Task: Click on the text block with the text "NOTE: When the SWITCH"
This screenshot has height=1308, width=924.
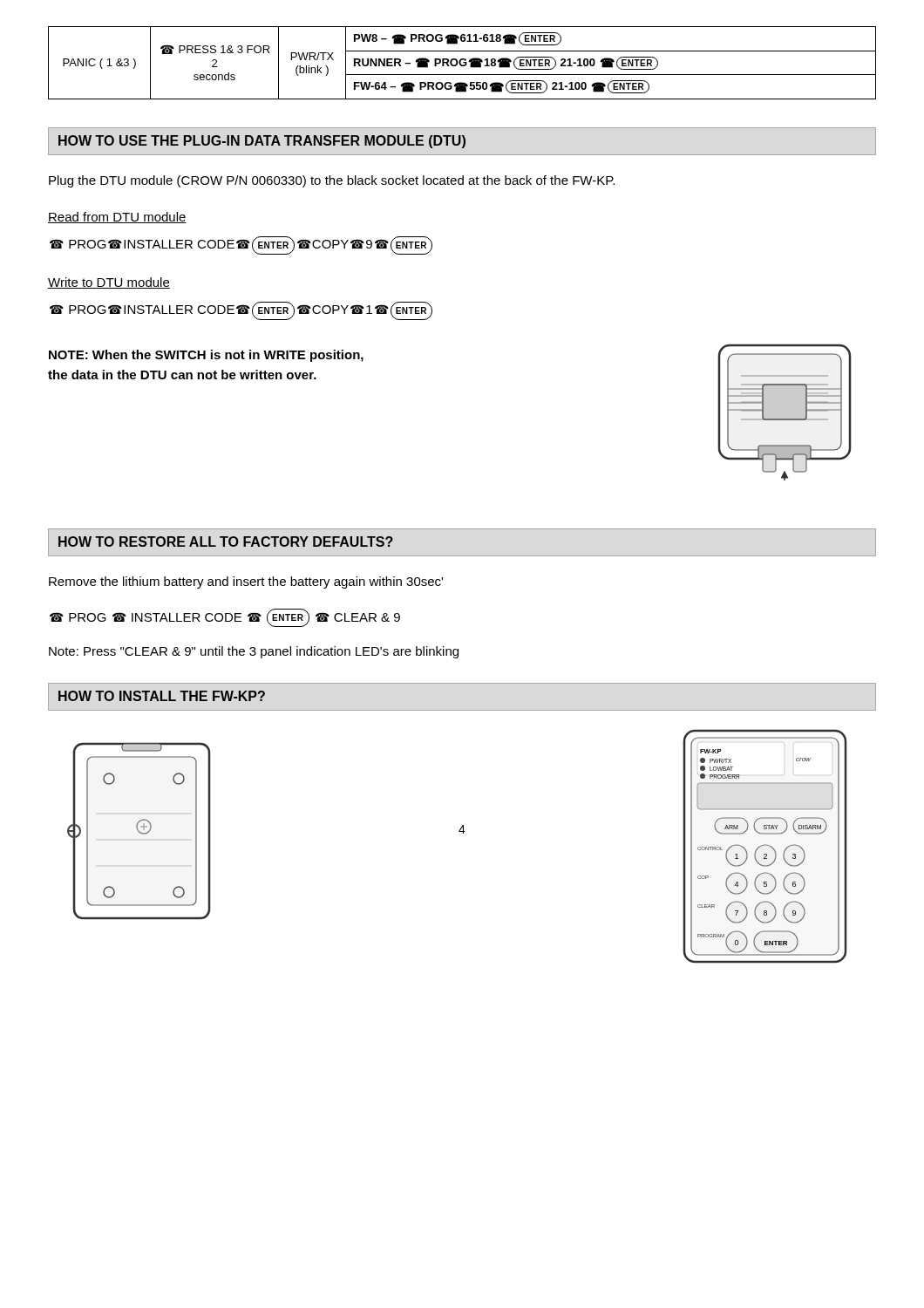Action: 275,365
